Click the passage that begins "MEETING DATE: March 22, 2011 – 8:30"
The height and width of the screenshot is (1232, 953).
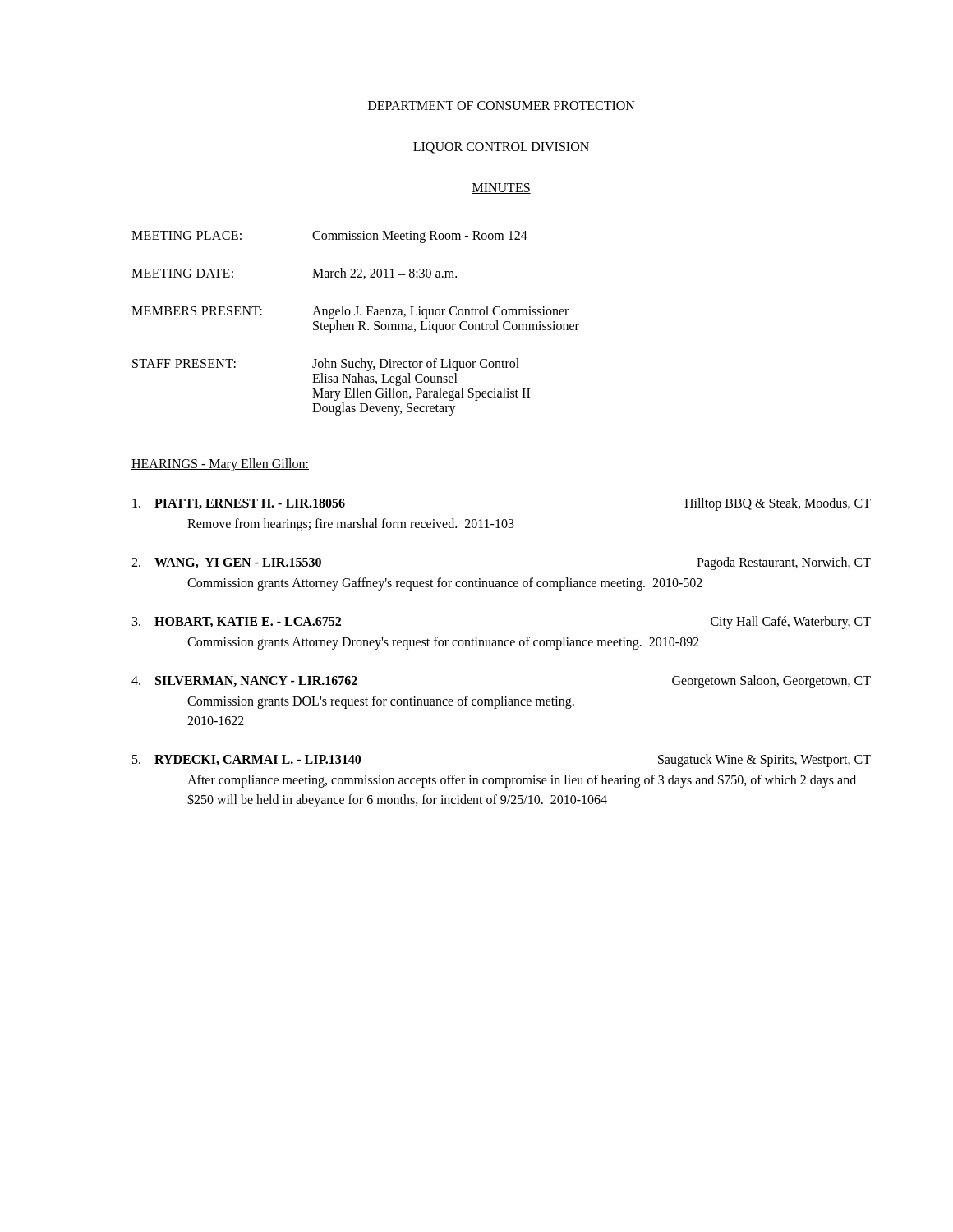pyautogui.click(x=178, y=273)
